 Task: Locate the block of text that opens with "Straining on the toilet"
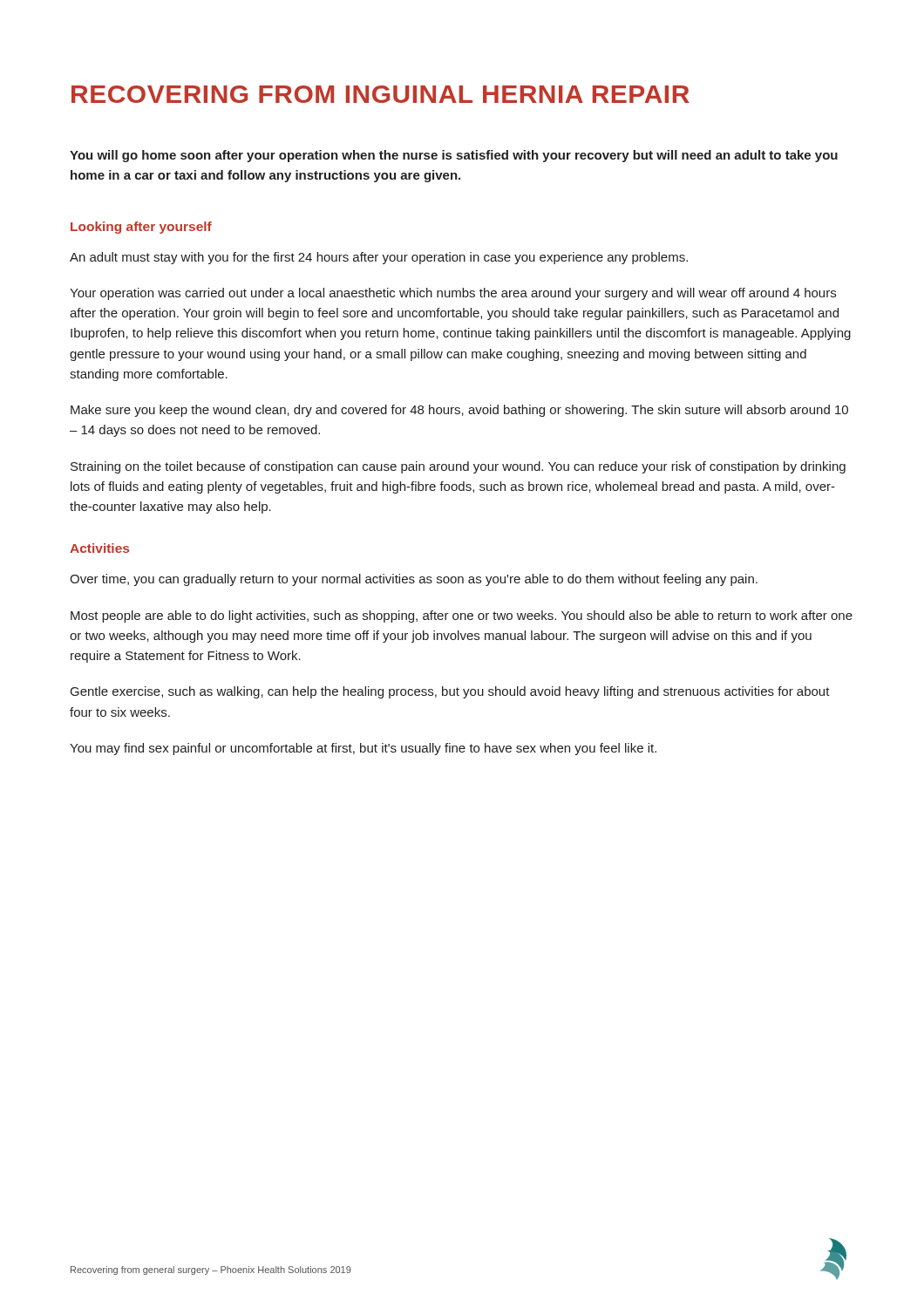pos(458,486)
